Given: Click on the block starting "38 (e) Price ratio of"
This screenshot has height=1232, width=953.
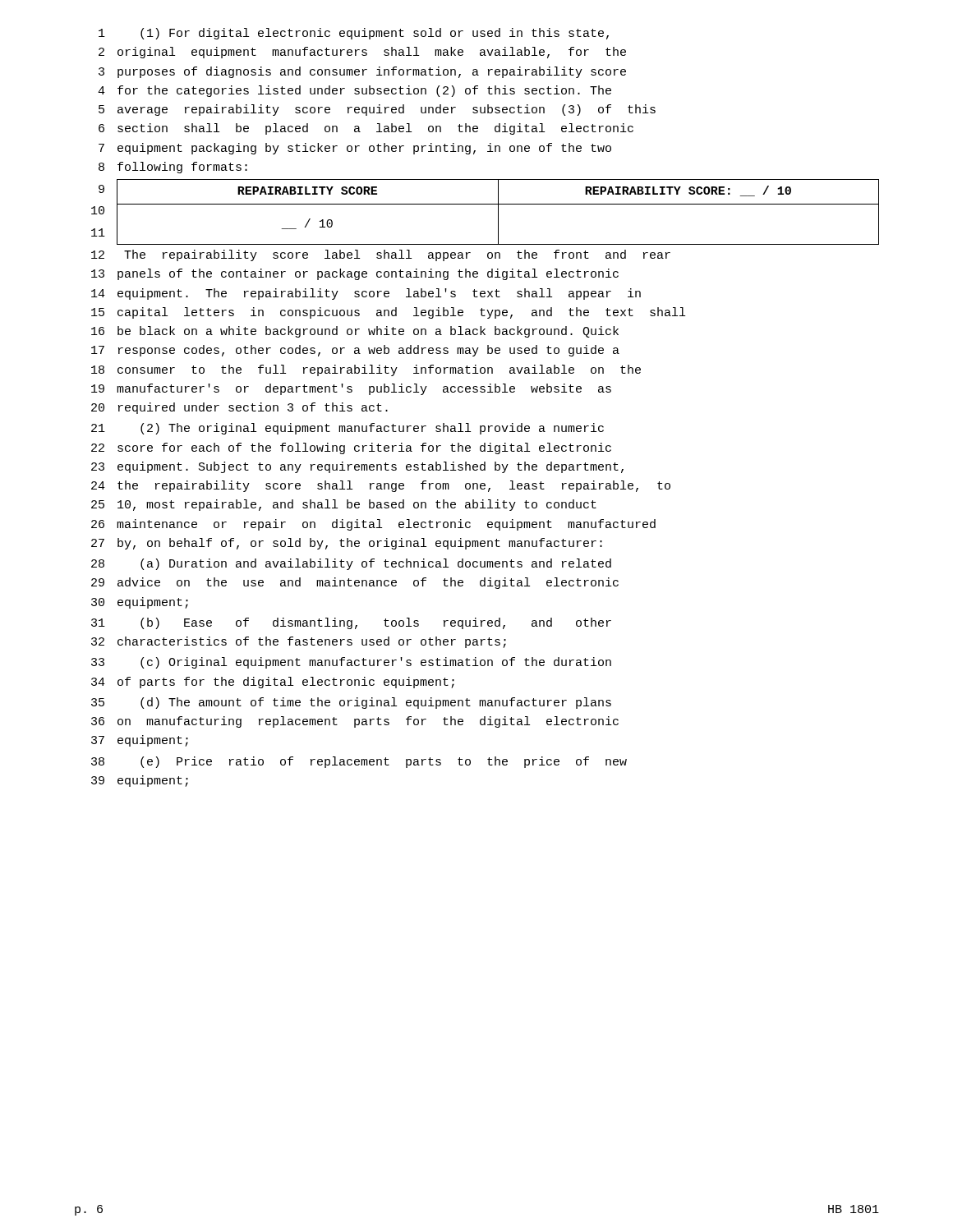Looking at the screenshot, I should pos(476,772).
